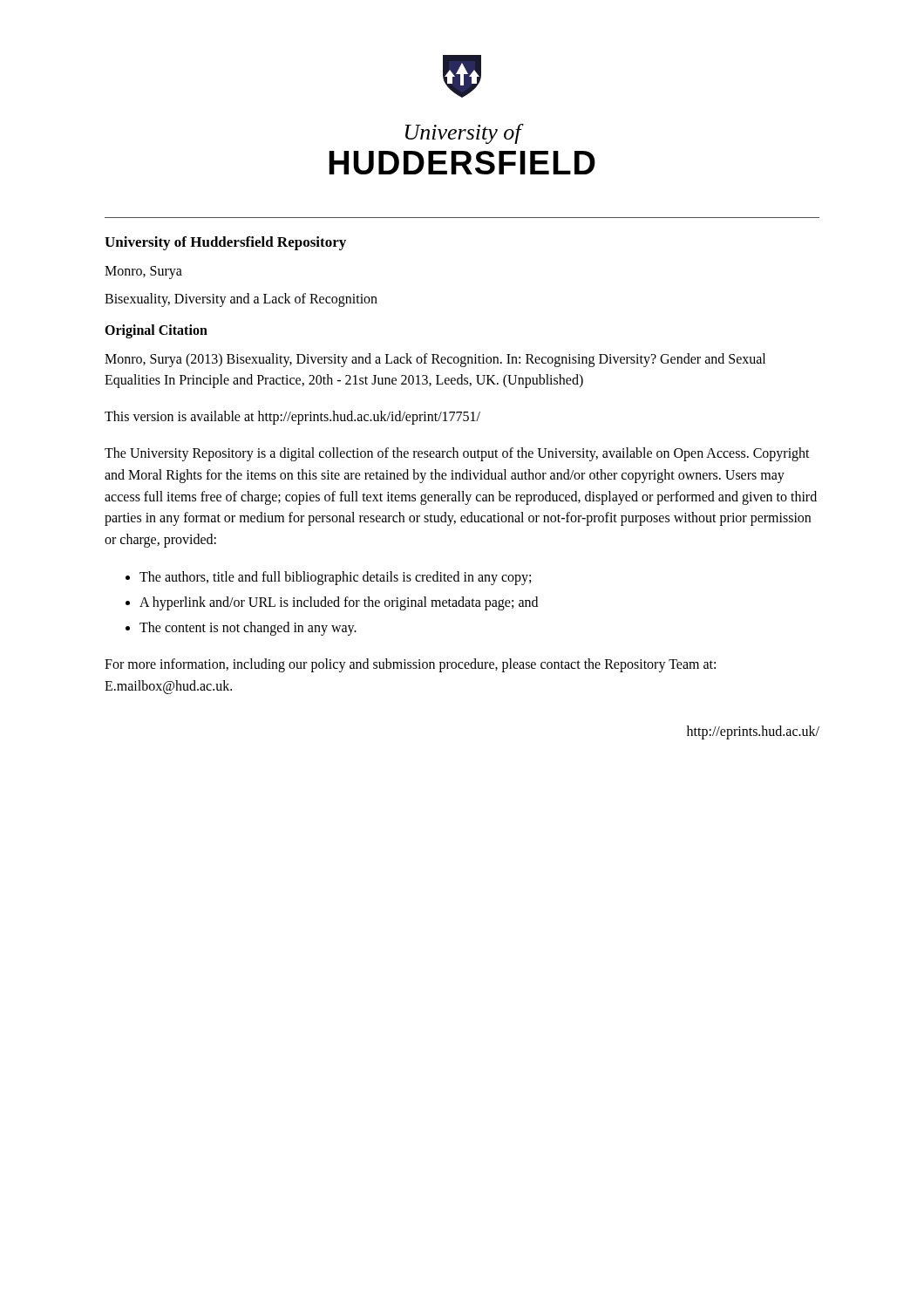
Task: Locate the text block with the text "The University Repository is a digital collection of"
Action: click(x=461, y=496)
